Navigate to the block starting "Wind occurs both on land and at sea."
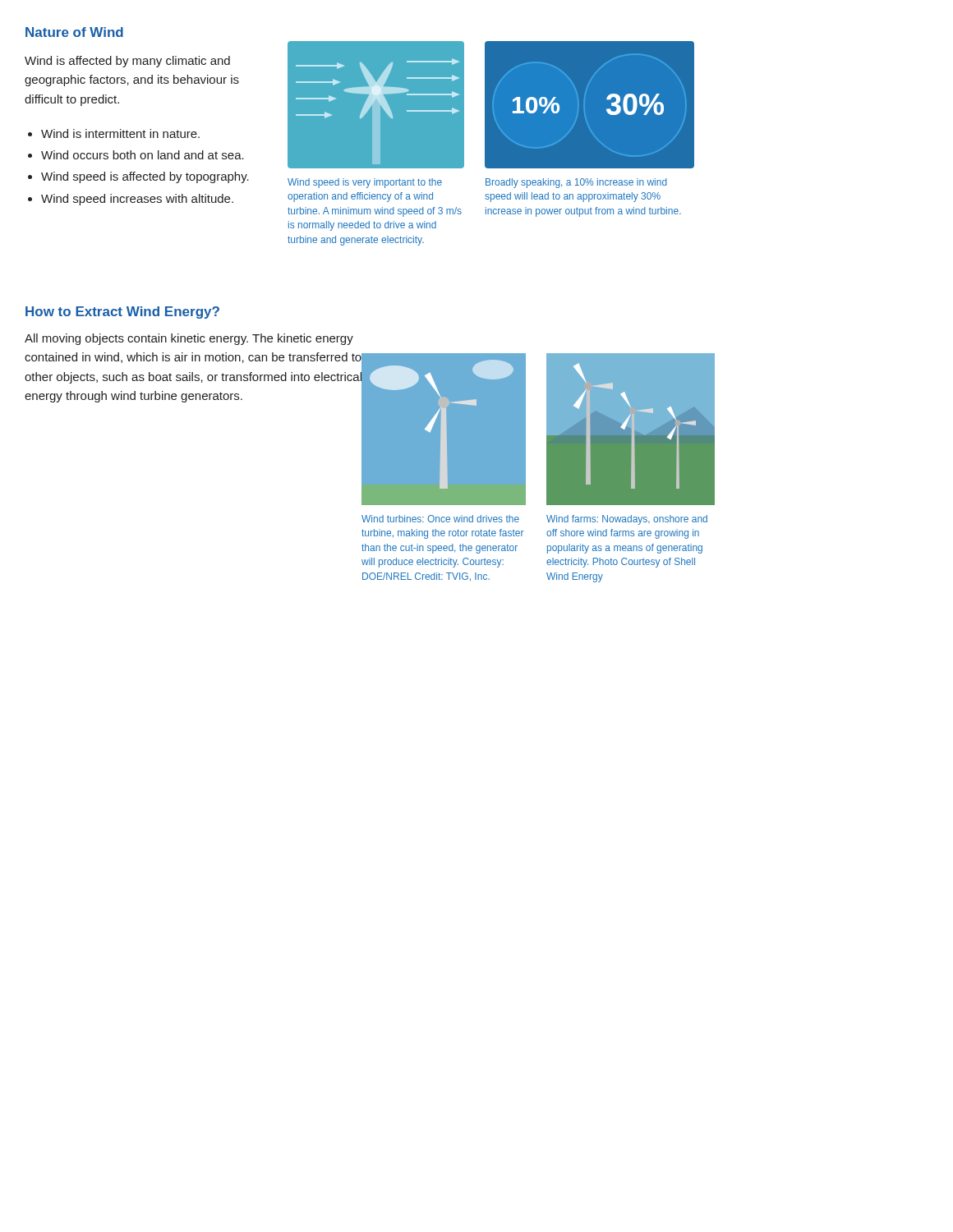This screenshot has height=1232, width=953. pos(143,155)
